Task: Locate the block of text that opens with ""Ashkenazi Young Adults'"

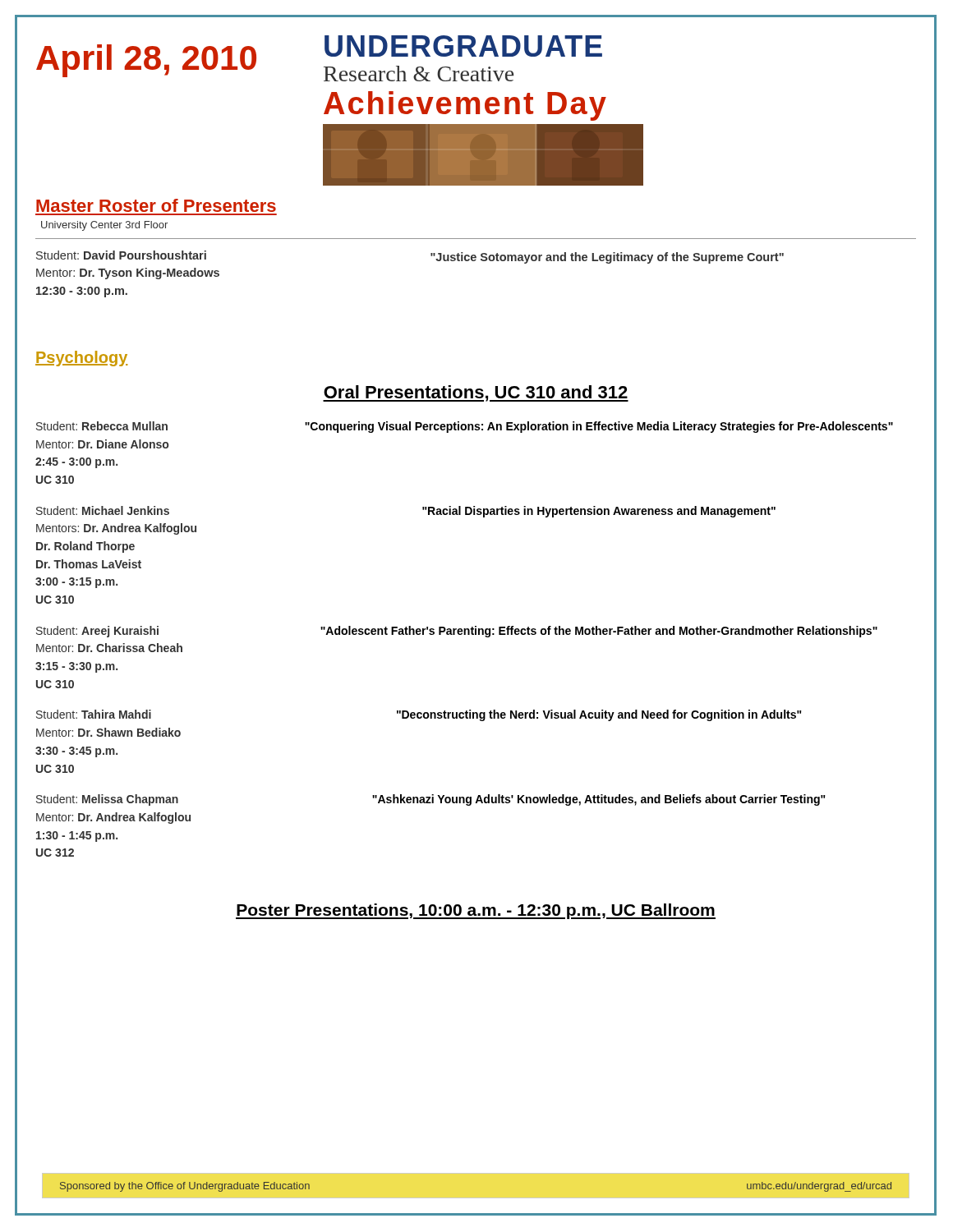Action: coord(599,799)
